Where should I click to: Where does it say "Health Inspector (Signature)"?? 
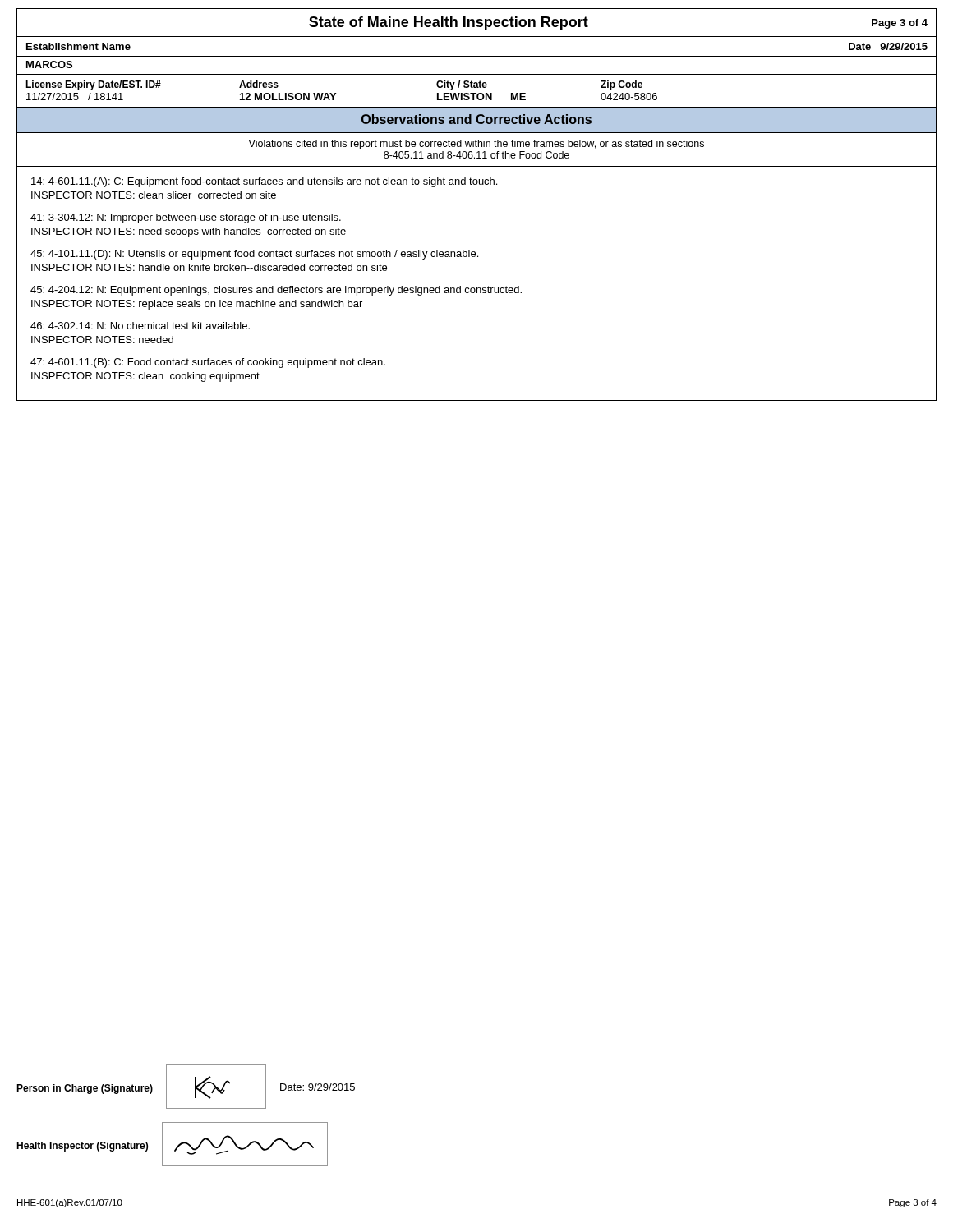click(82, 1146)
